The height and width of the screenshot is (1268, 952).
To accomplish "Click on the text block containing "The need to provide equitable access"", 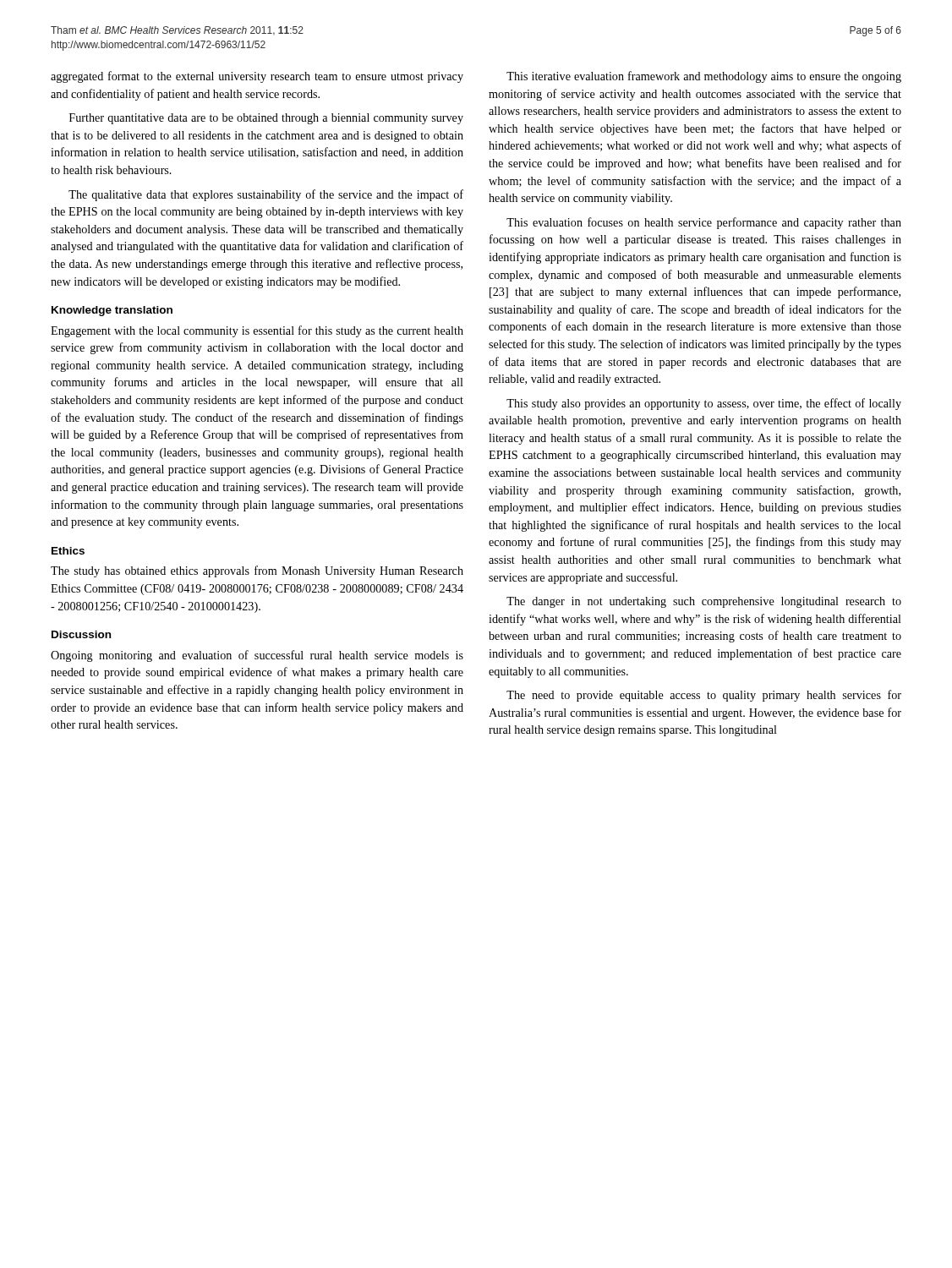I will (695, 713).
